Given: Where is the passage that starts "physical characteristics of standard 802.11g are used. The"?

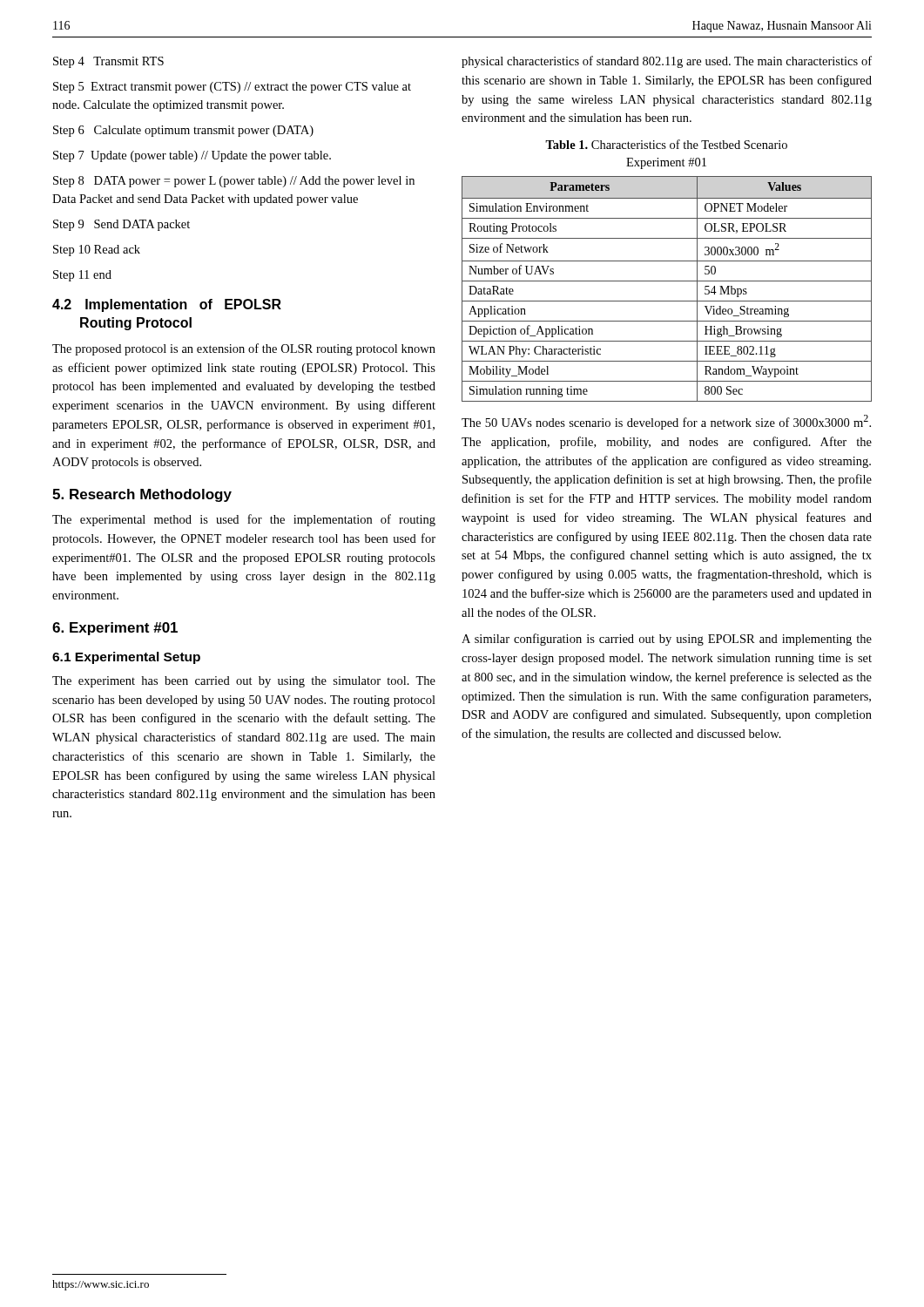Looking at the screenshot, I should point(667,89).
